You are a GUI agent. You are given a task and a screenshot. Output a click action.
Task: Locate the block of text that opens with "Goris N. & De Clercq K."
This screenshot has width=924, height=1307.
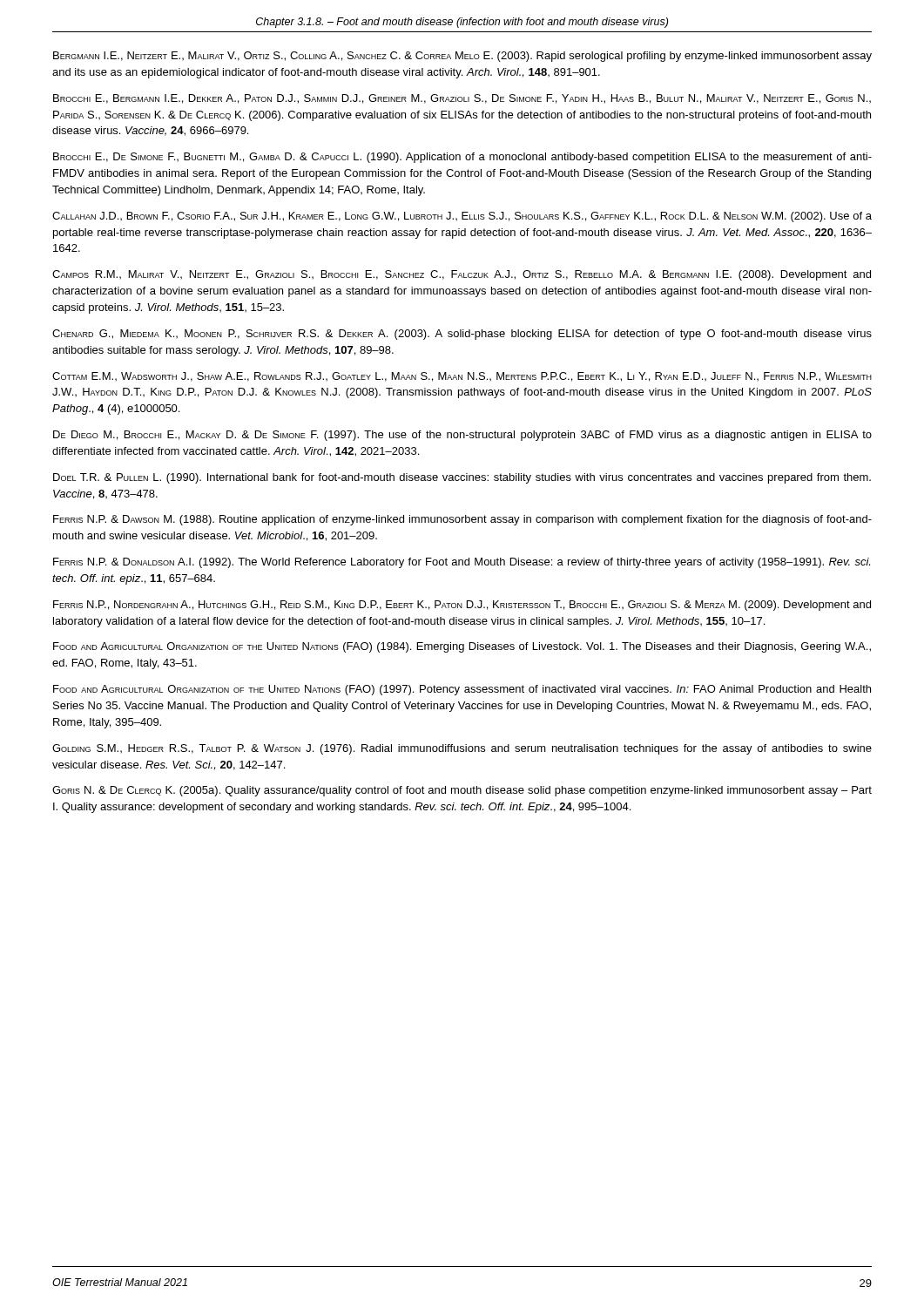pos(462,798)
